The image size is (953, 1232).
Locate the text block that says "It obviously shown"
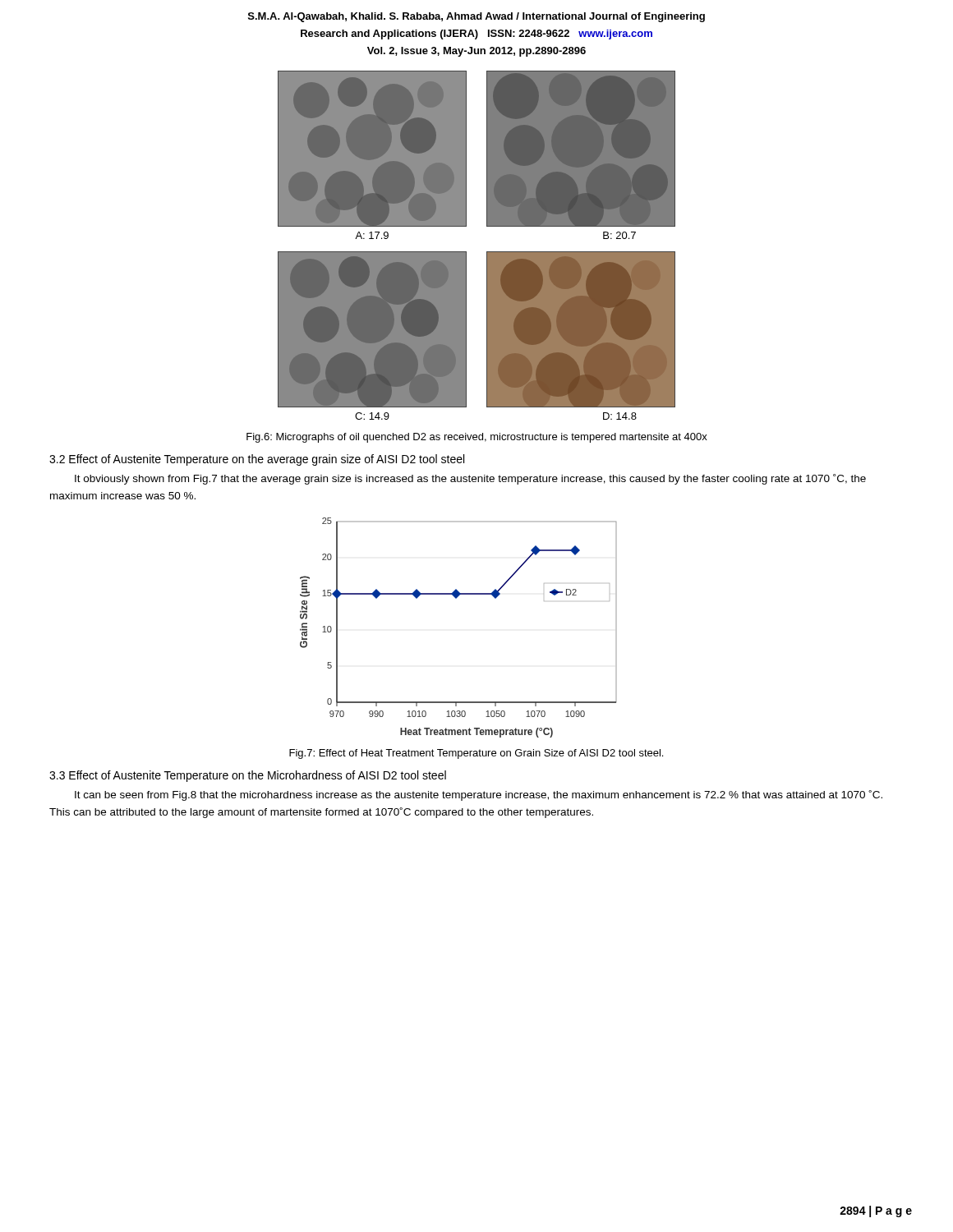click(x=458, y=487)
